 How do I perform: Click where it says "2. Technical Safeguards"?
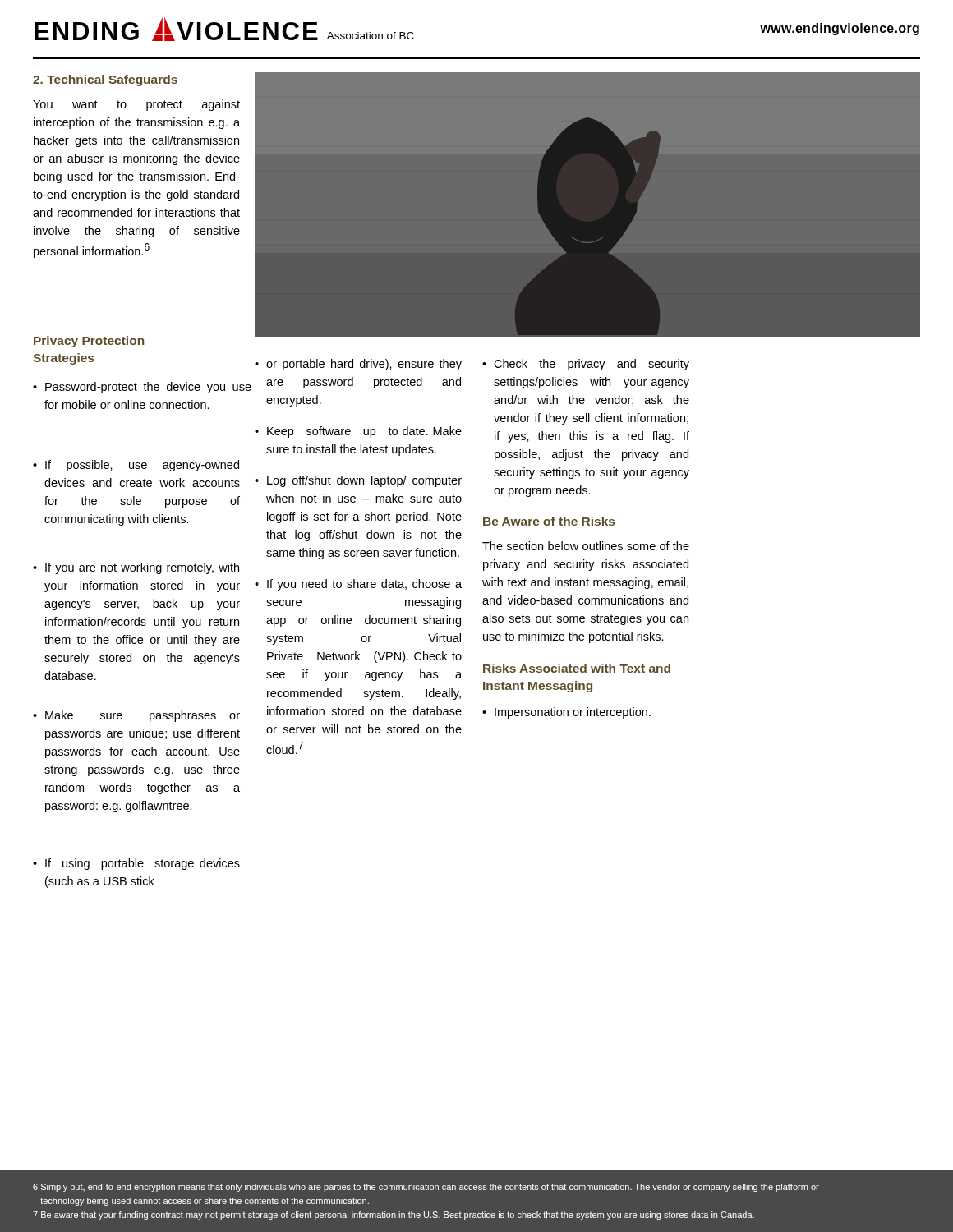(105, 79)
